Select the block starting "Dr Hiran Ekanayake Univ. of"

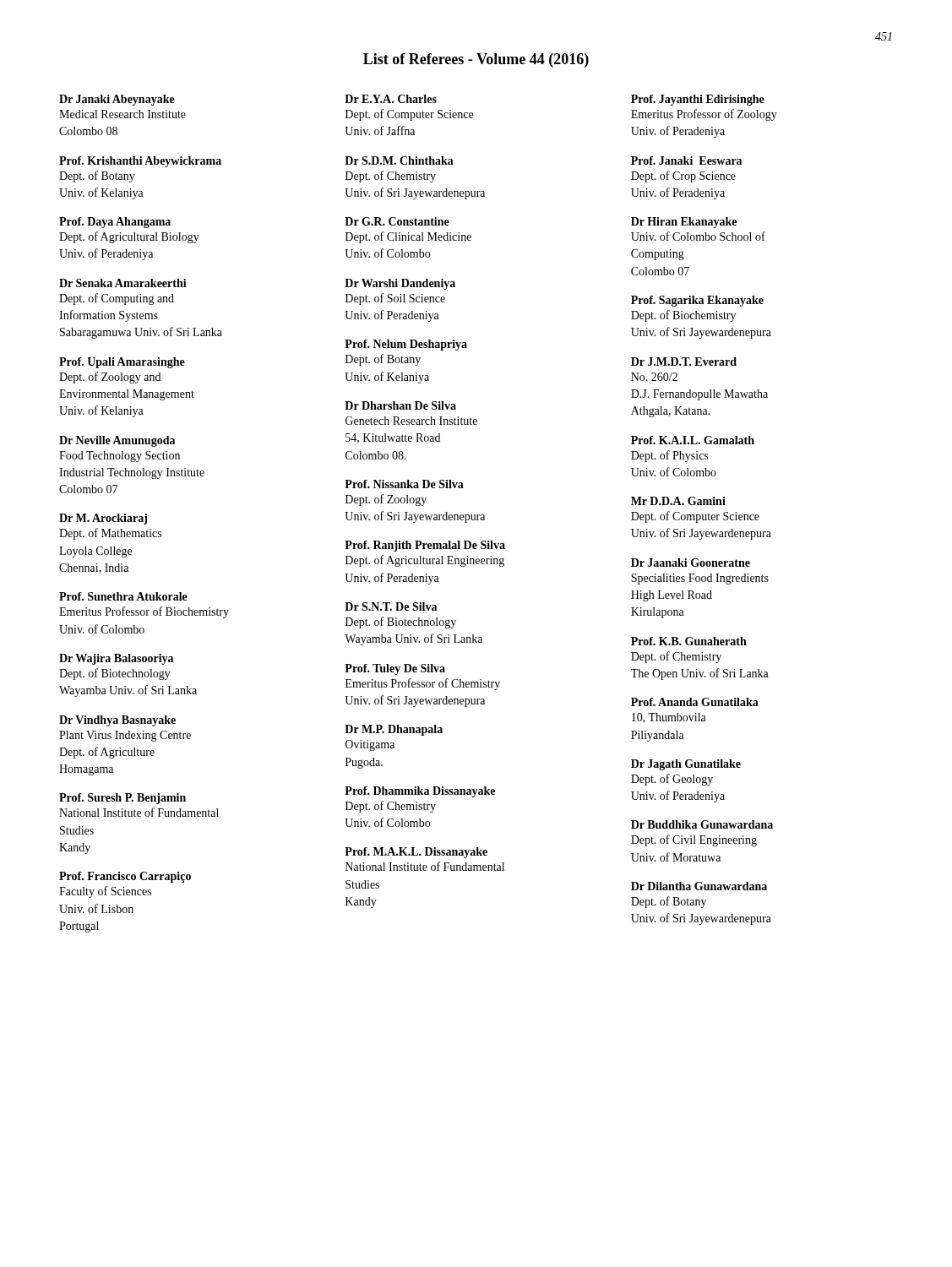coord(762,248)
